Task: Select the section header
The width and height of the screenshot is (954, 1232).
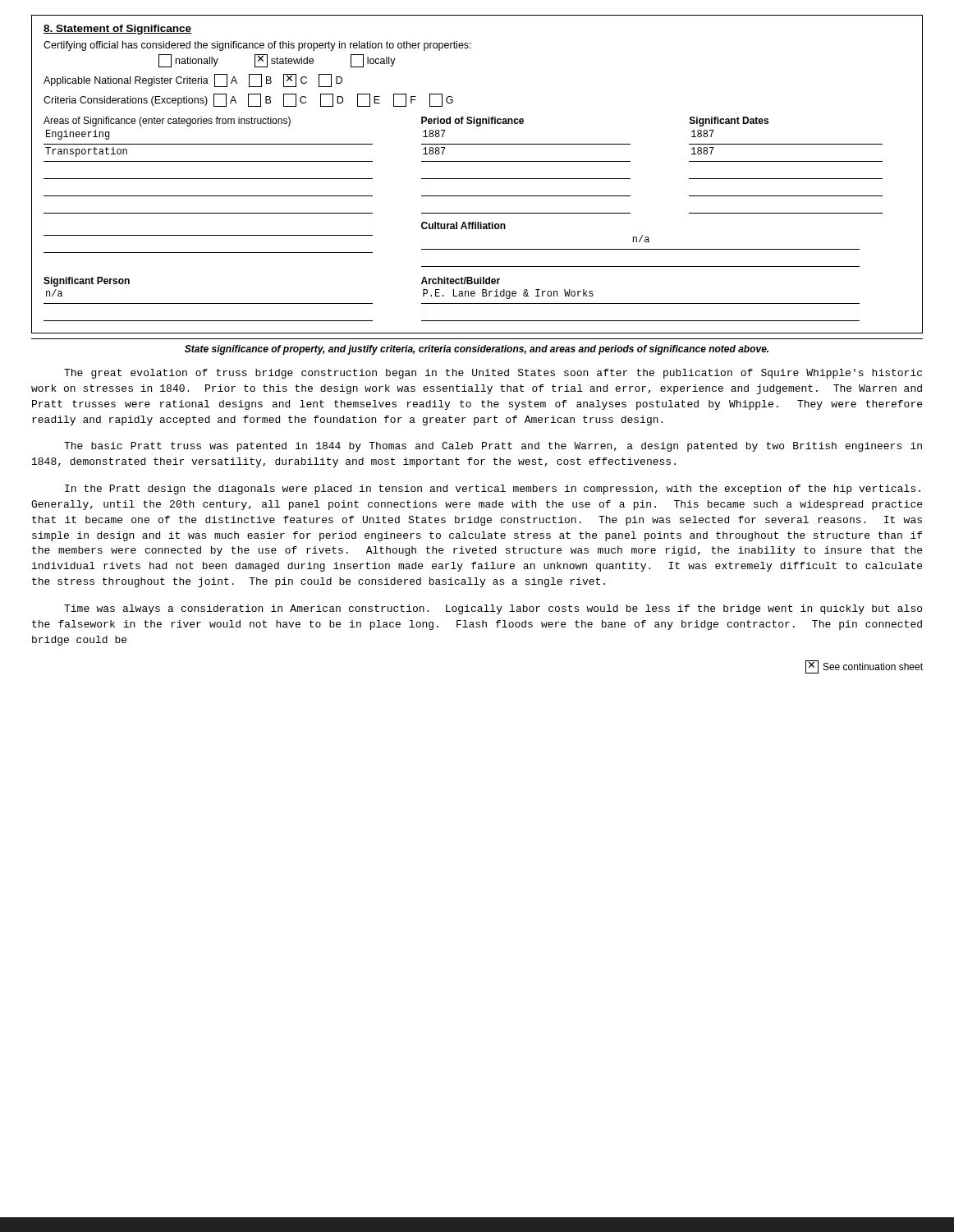Action: [117, 28]
